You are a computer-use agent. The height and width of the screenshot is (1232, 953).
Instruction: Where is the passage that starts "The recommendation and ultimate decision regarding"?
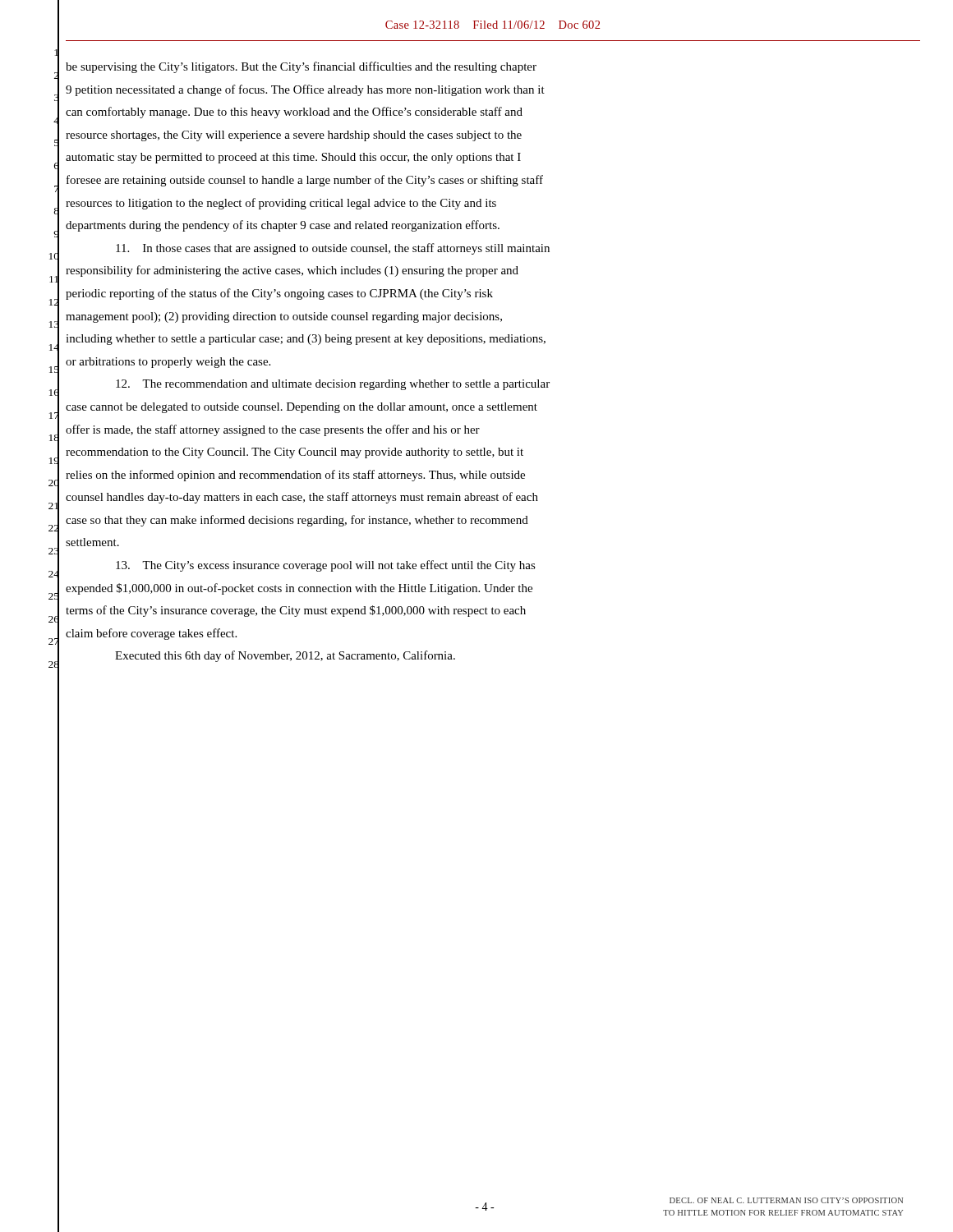[485, 464]
